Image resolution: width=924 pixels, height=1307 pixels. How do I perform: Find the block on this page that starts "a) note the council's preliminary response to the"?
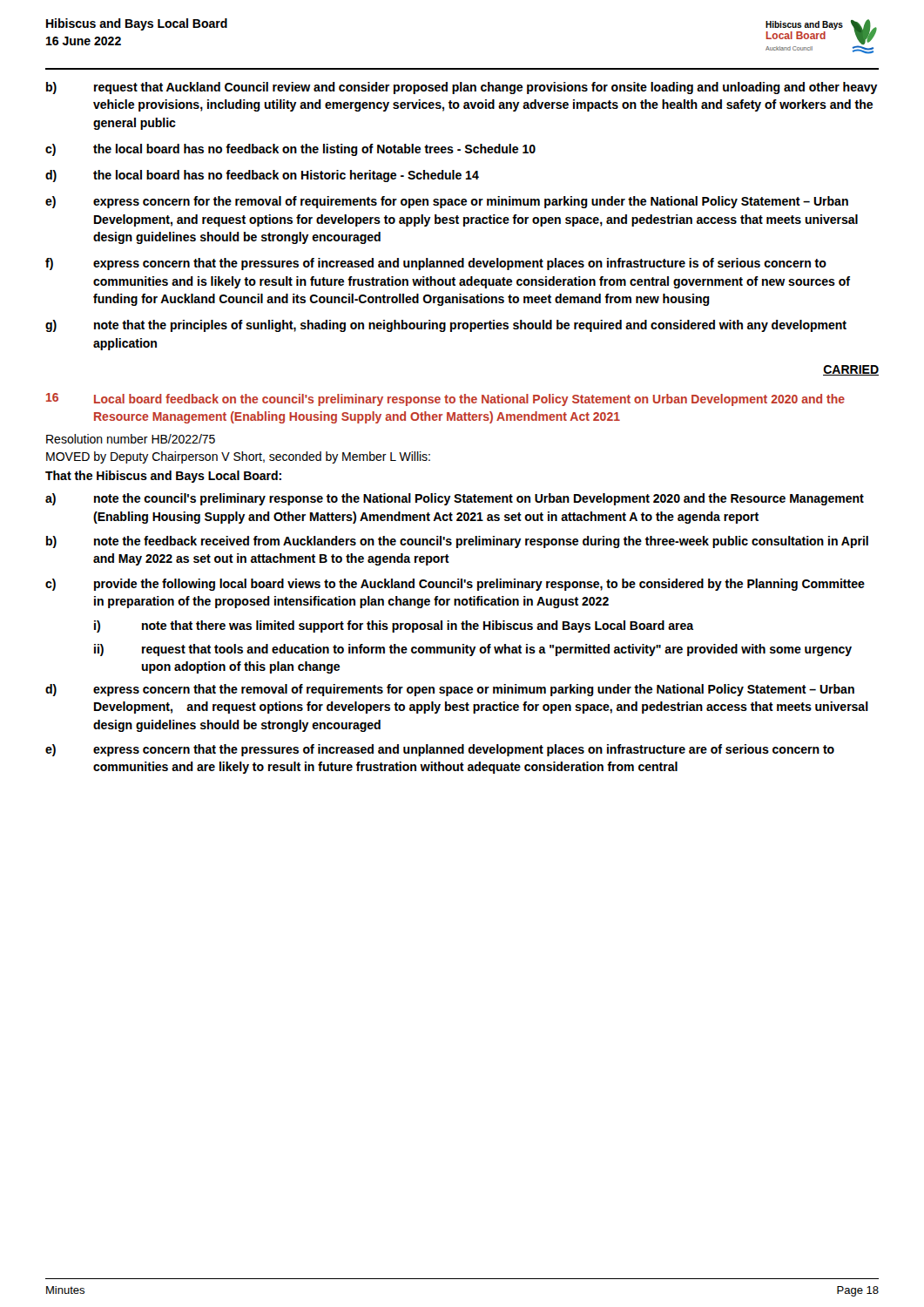[x=462, y=508]
